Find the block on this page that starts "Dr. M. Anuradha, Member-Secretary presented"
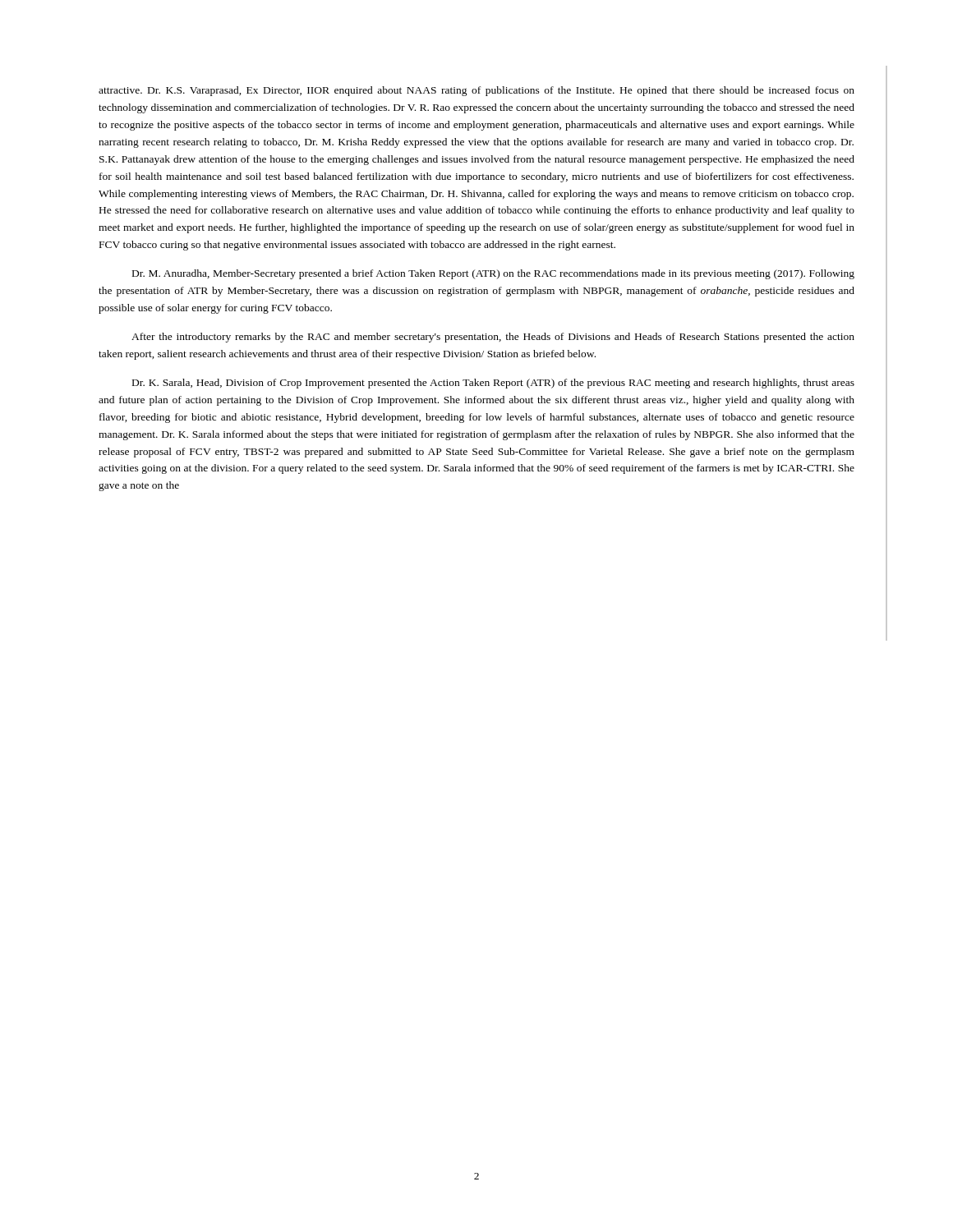 (476, 290)
